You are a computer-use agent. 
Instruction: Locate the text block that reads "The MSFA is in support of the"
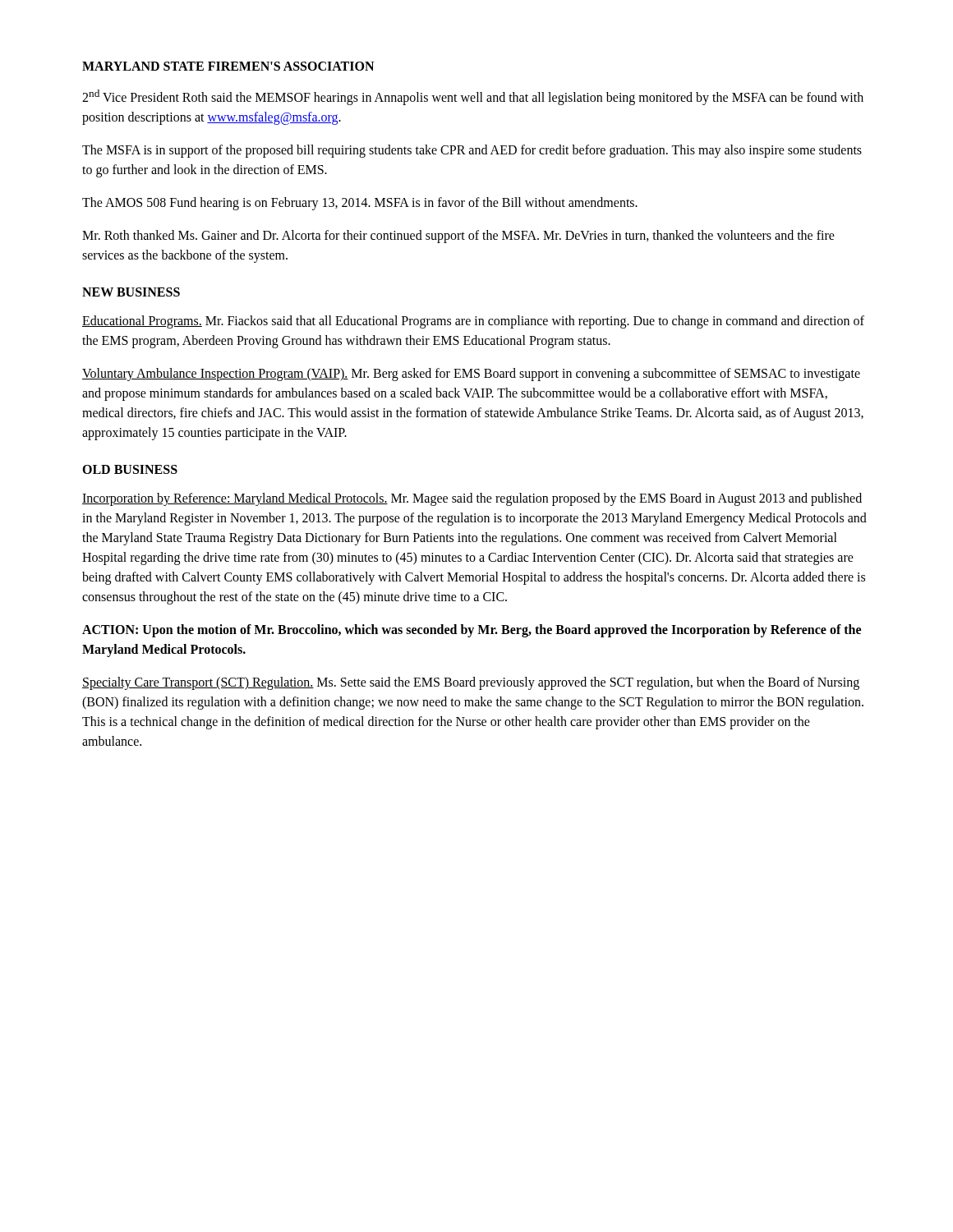click(x=472, y=160)
